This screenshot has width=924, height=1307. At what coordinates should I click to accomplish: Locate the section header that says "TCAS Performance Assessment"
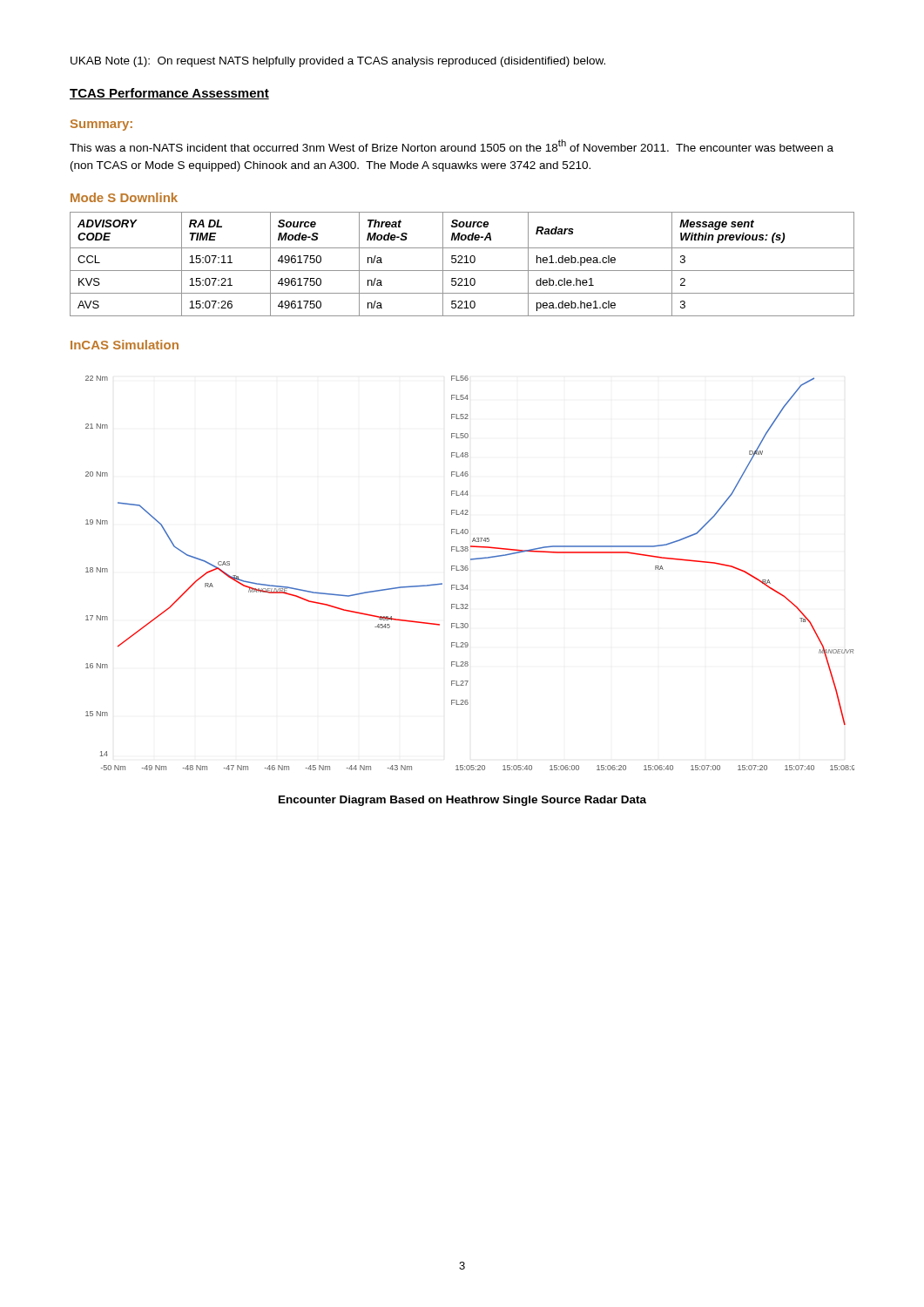tap(169, 93)
